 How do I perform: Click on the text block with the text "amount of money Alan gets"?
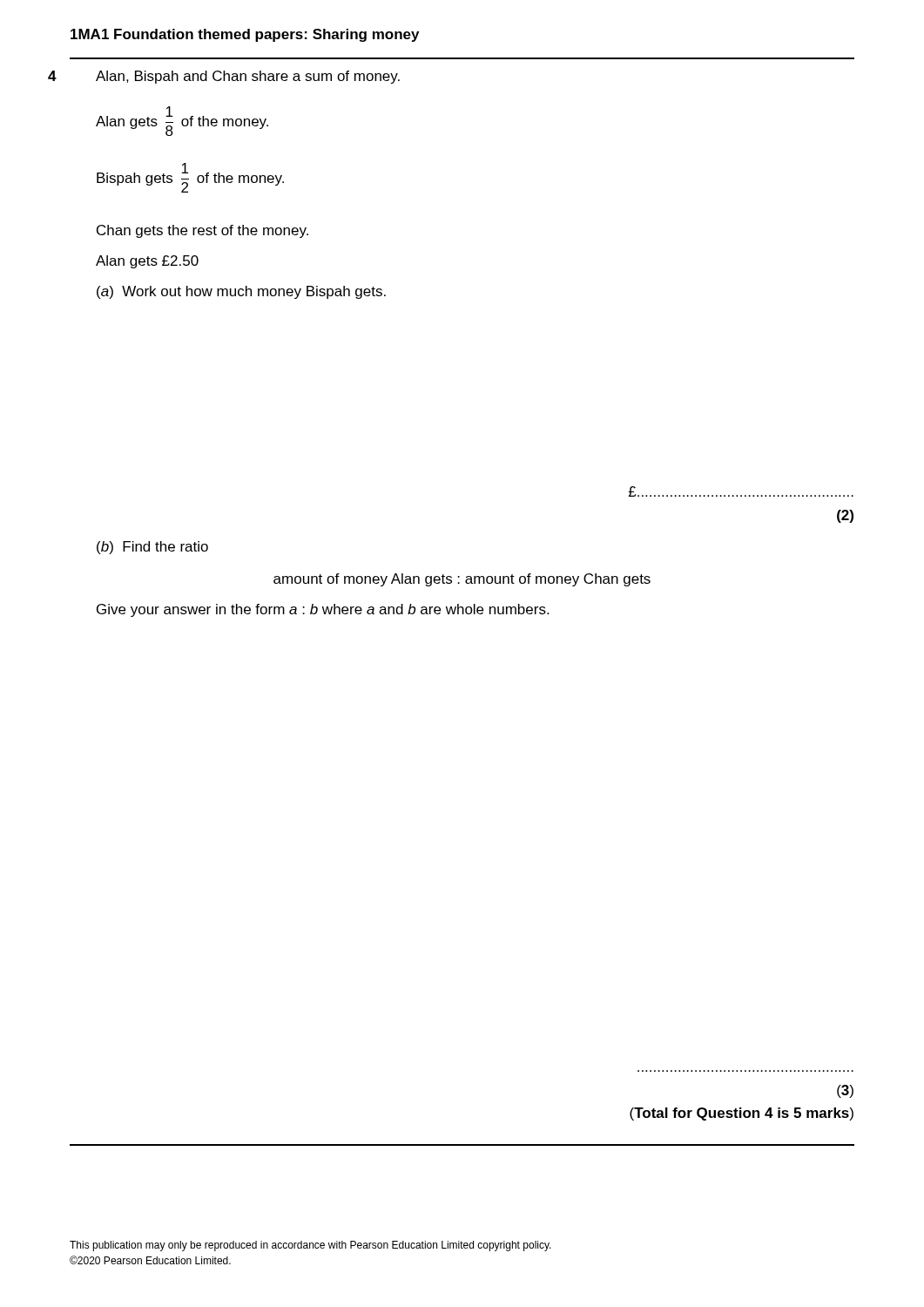point(462,579)
